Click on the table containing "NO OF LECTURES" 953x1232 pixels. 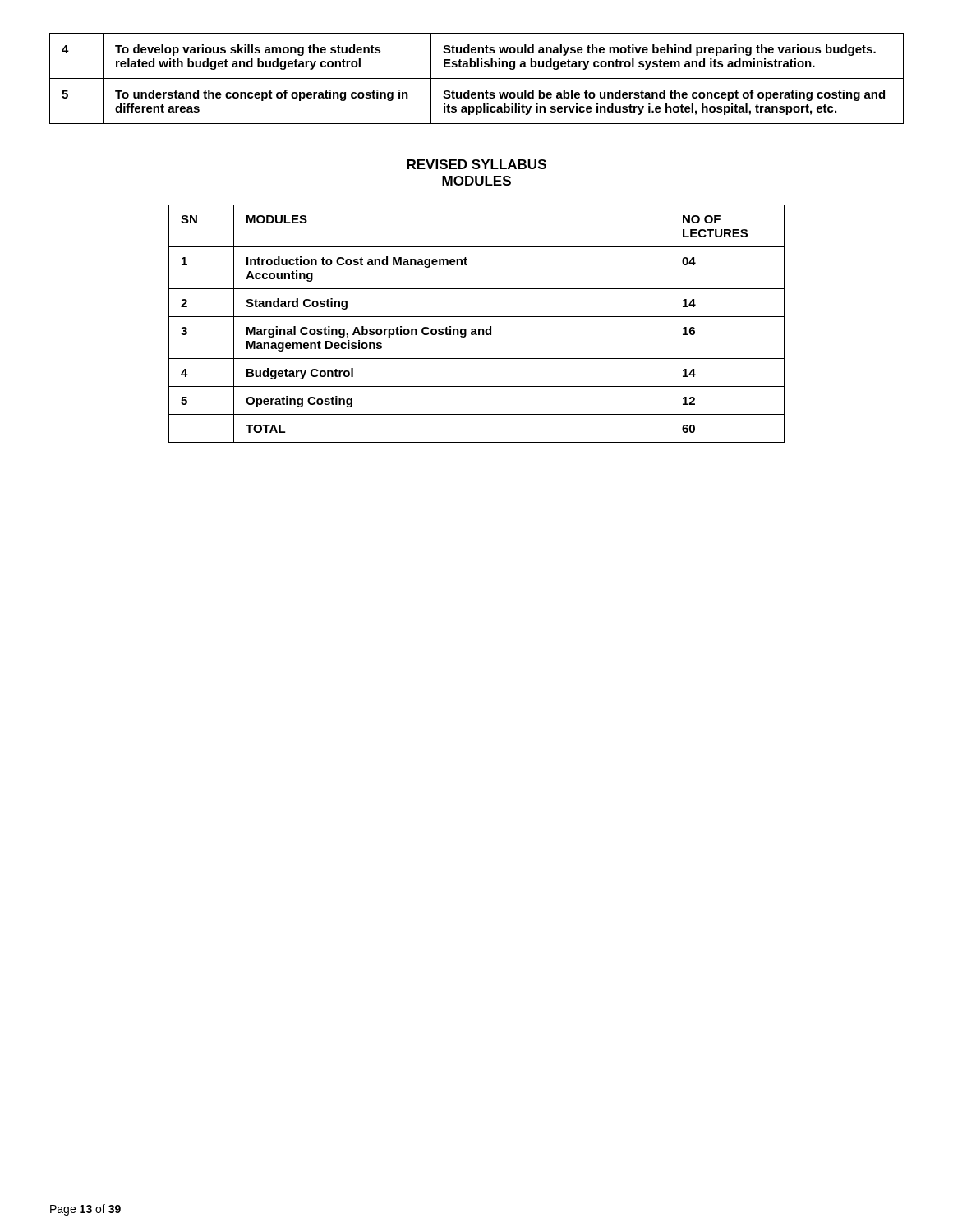[x=476, y=324]
